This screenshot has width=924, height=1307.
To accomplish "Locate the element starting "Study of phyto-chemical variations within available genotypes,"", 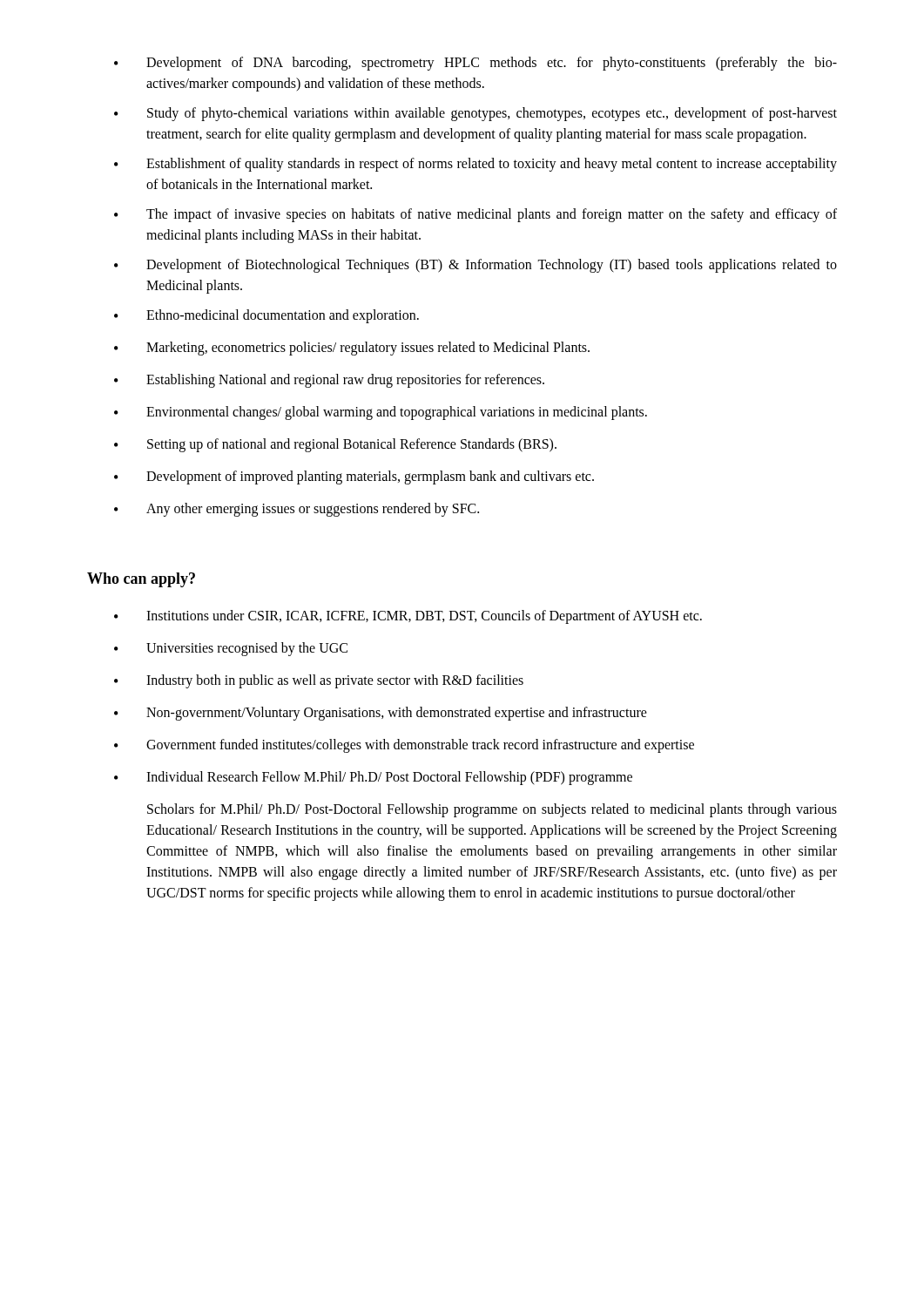I will [x=462, y=124].
